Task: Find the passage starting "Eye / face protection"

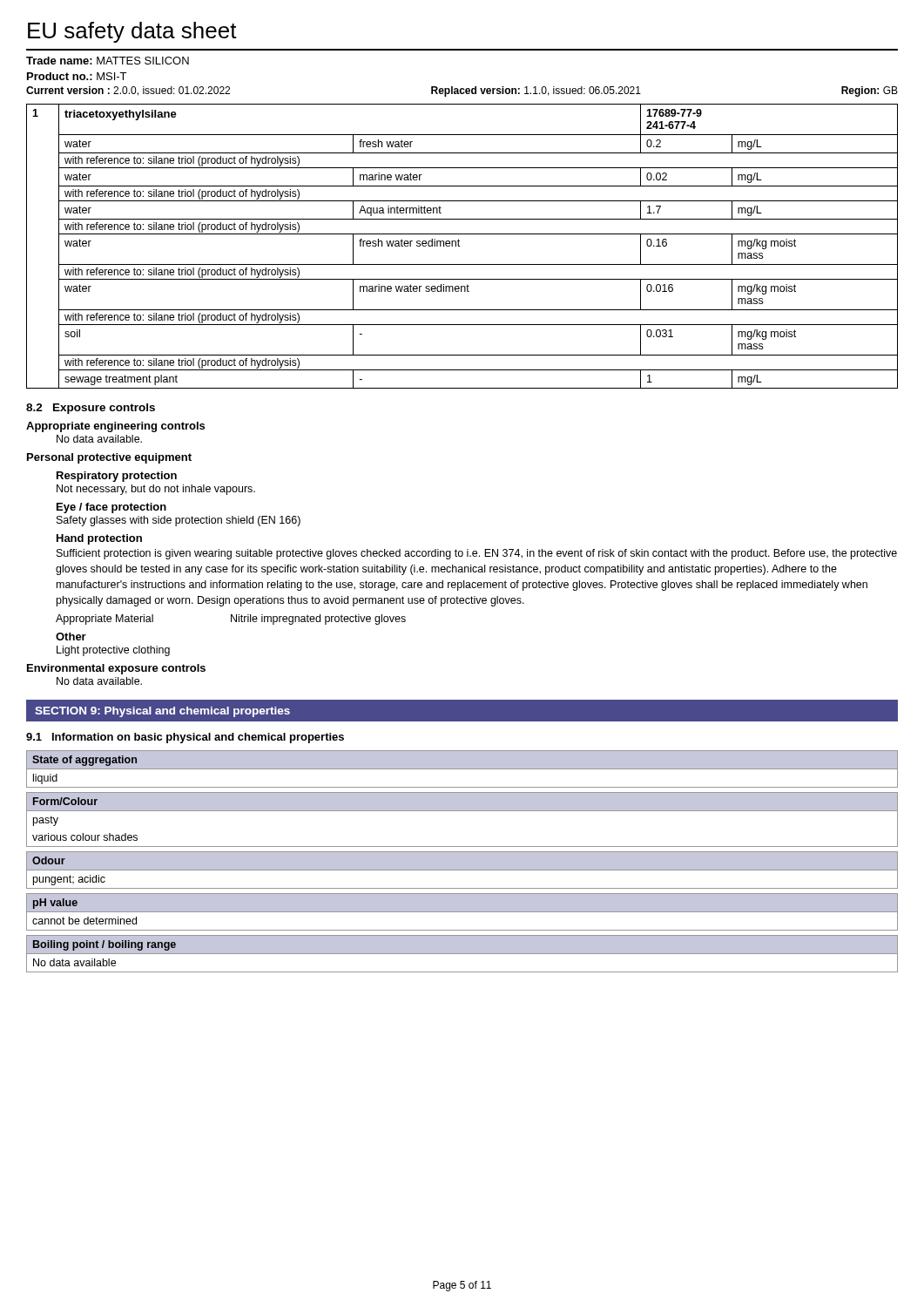Action: click(x=111, y=507)
